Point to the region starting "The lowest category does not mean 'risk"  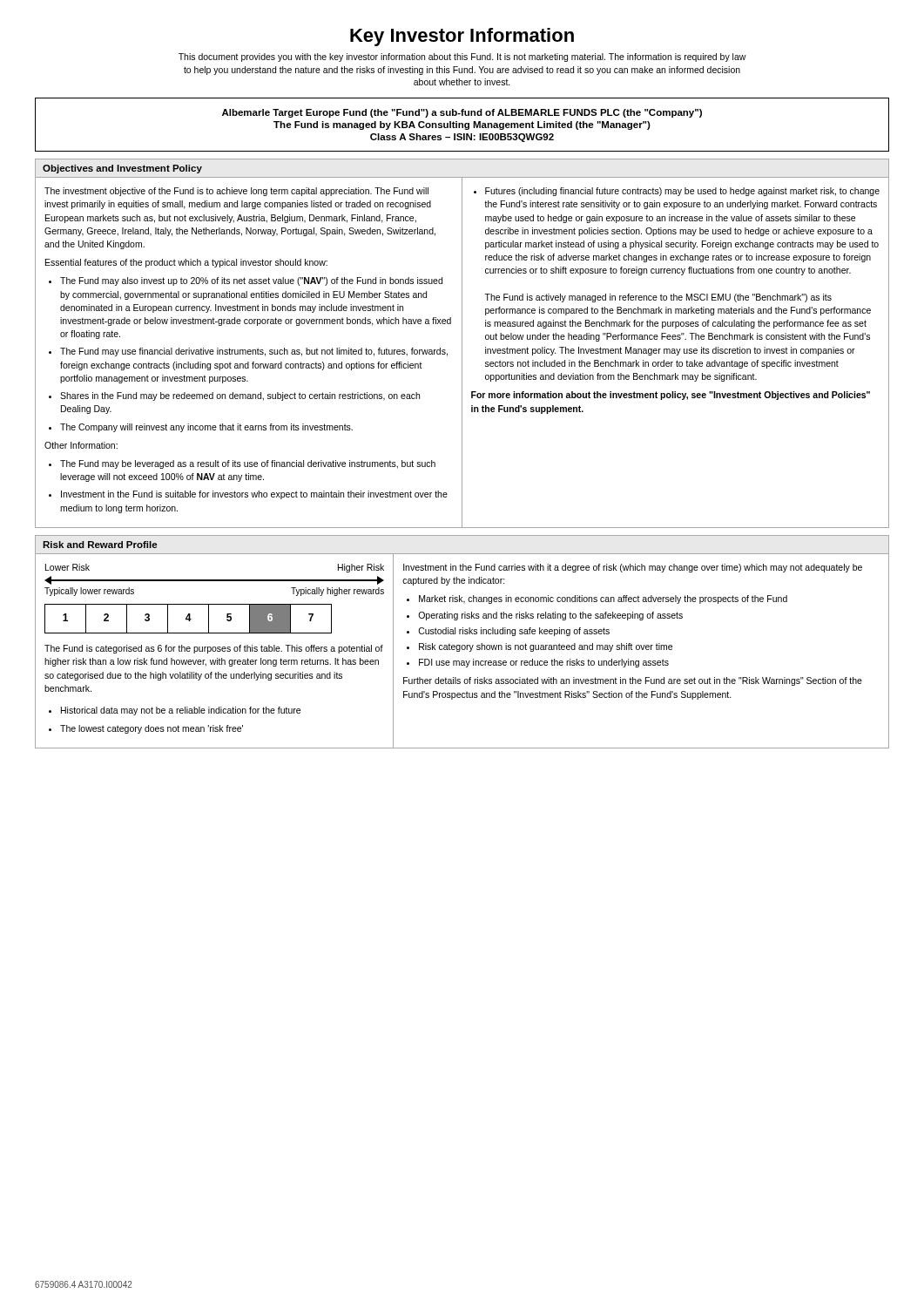point(222,729)
